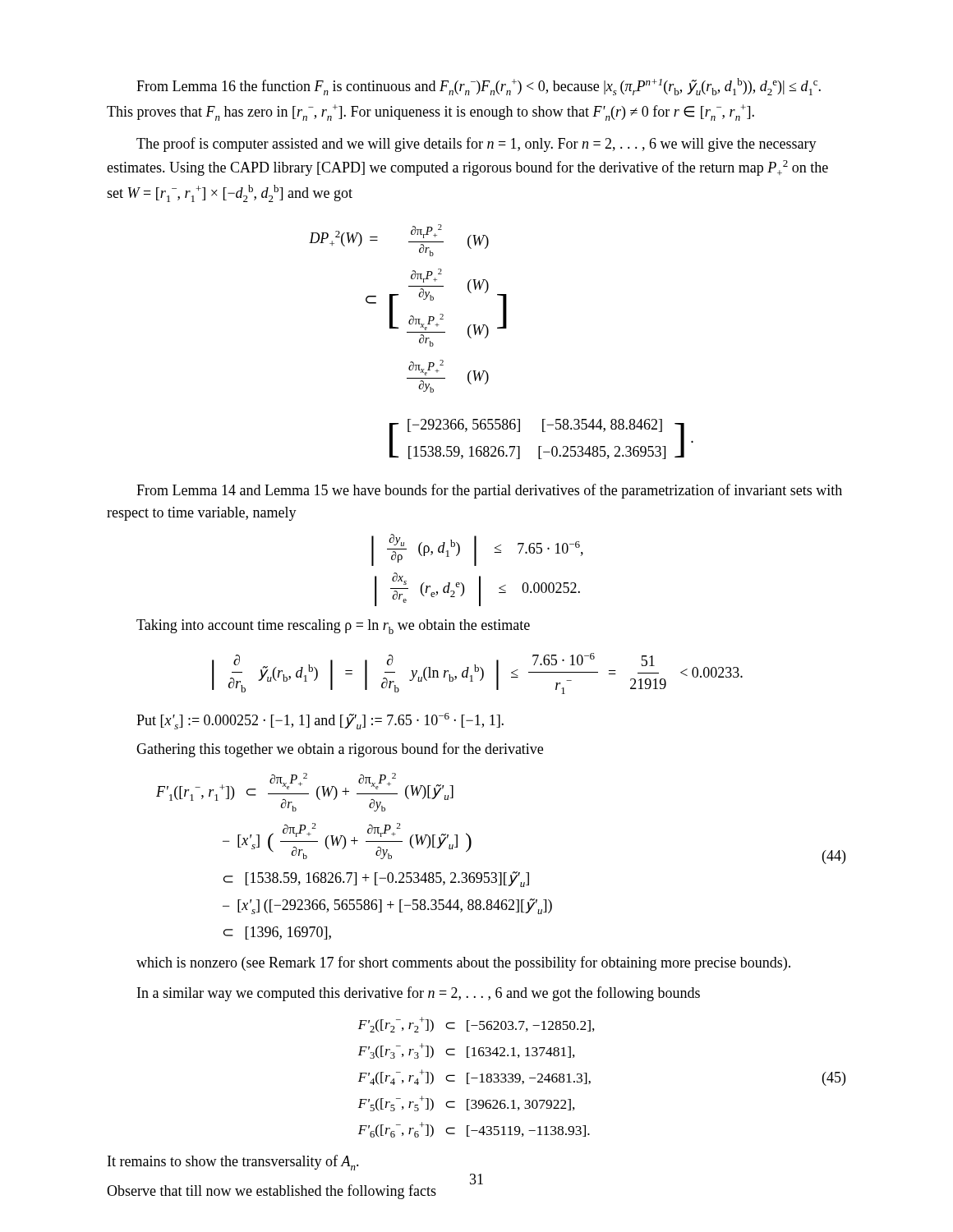
Task: Locate the passage starting "| ∂yu∂ρ (ρ, d1b)"
Action: [476, 569]
